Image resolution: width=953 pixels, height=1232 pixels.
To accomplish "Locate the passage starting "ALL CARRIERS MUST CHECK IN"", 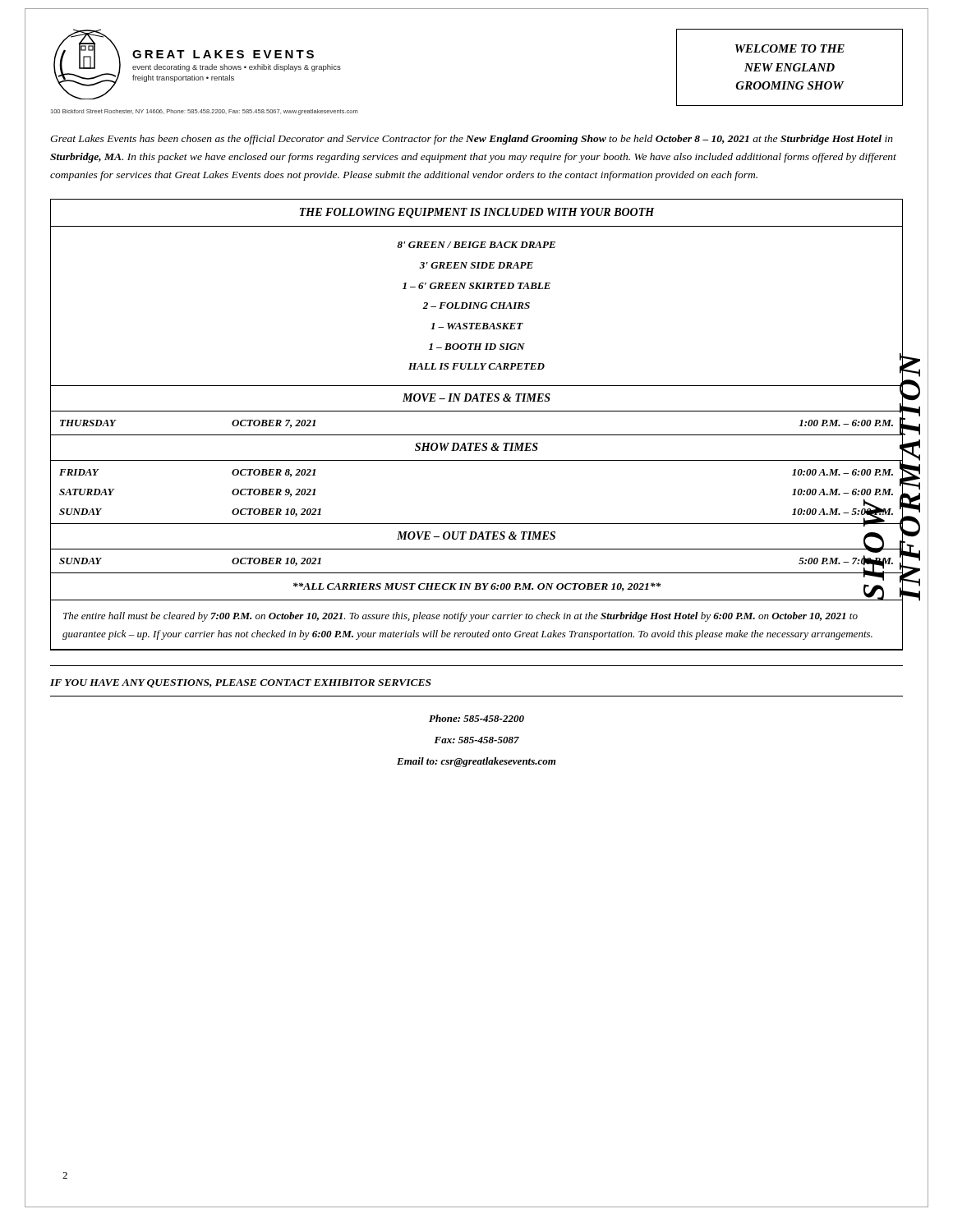I will [476, 586].
